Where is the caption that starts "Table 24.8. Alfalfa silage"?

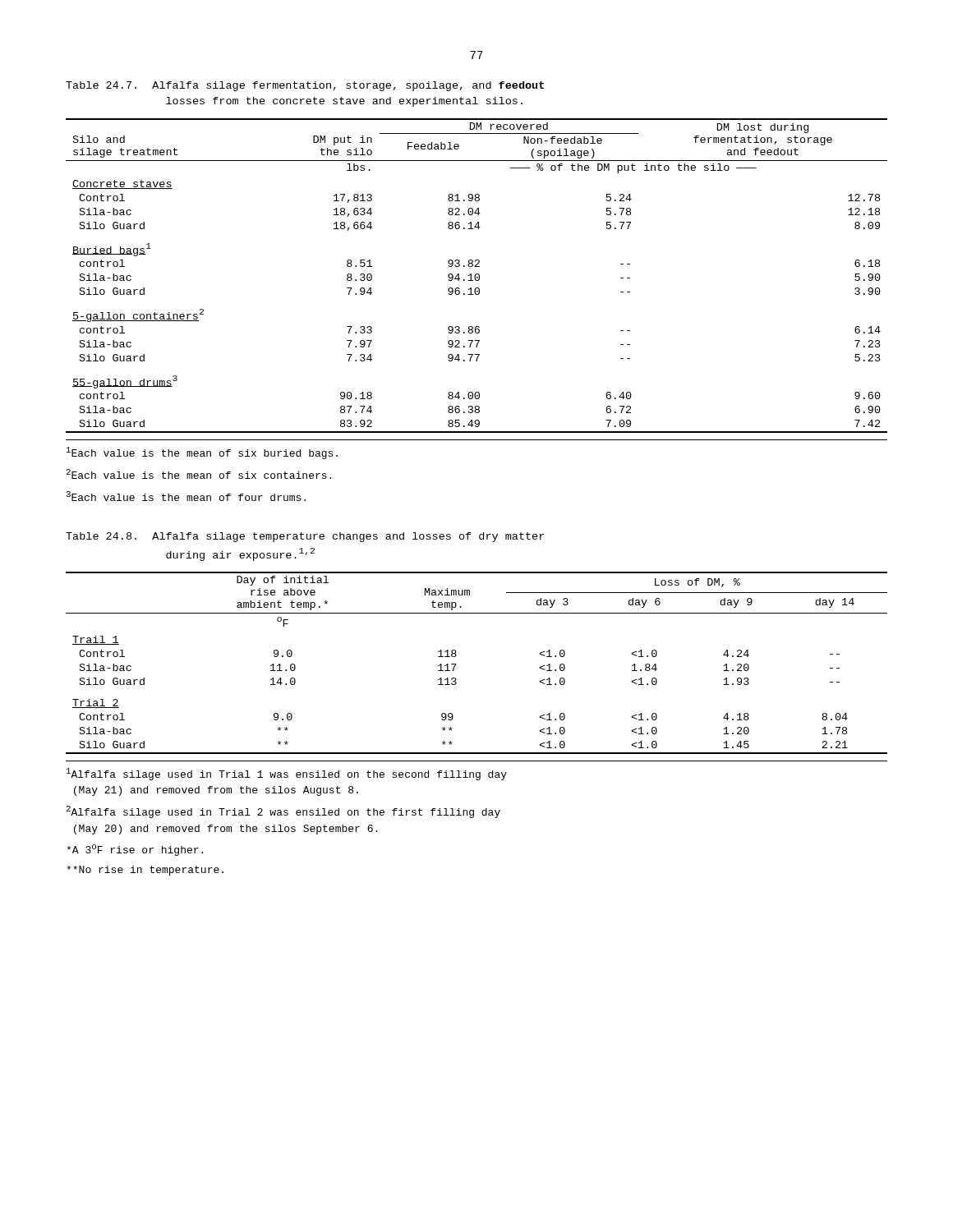pyautogui.click(x=305, y=546)
